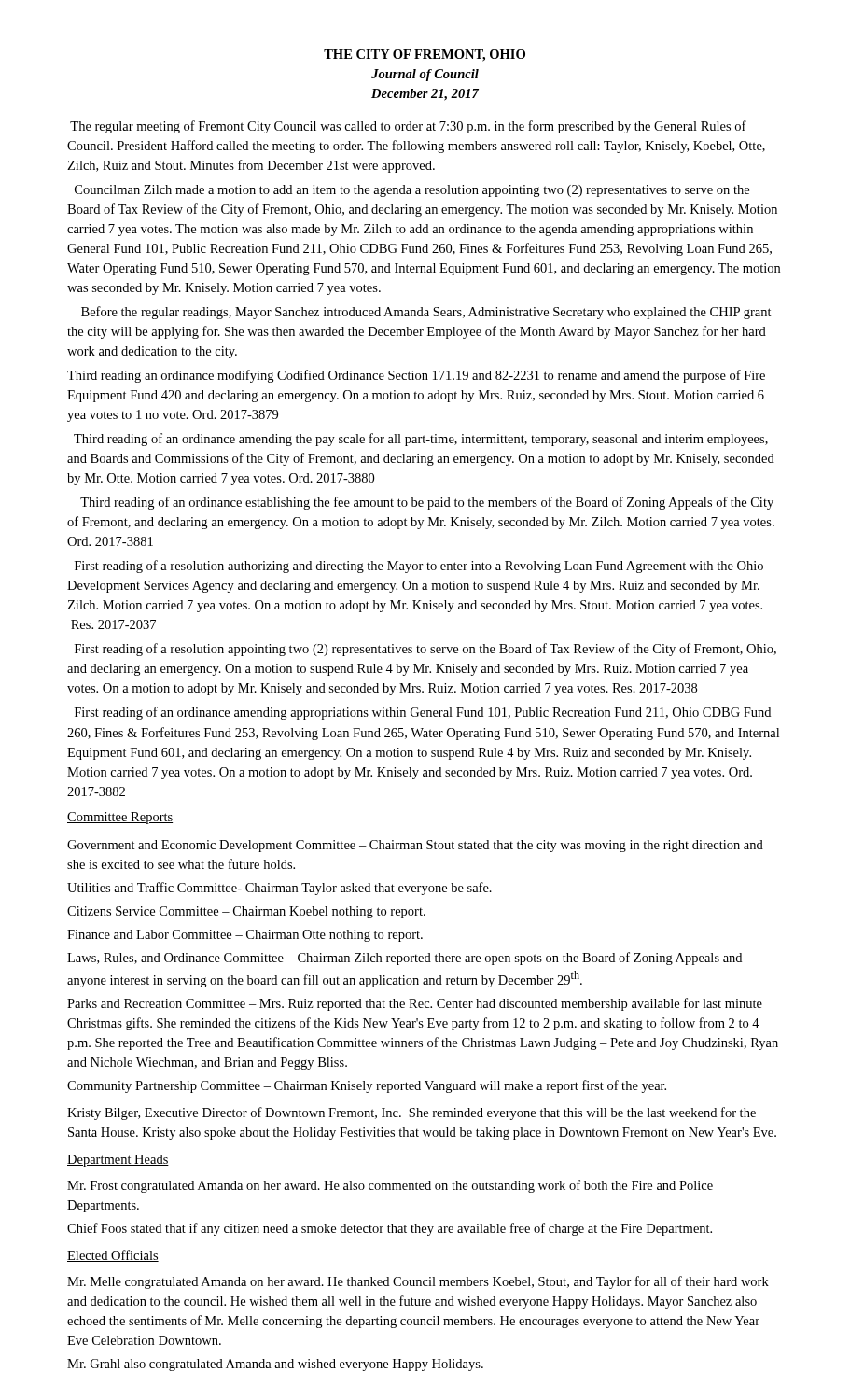Locate the text block with the text "The regular meeting of Fremont City Council"
Screen dimensions: 1400x850
pyautogui.click(x=425, y=459)
